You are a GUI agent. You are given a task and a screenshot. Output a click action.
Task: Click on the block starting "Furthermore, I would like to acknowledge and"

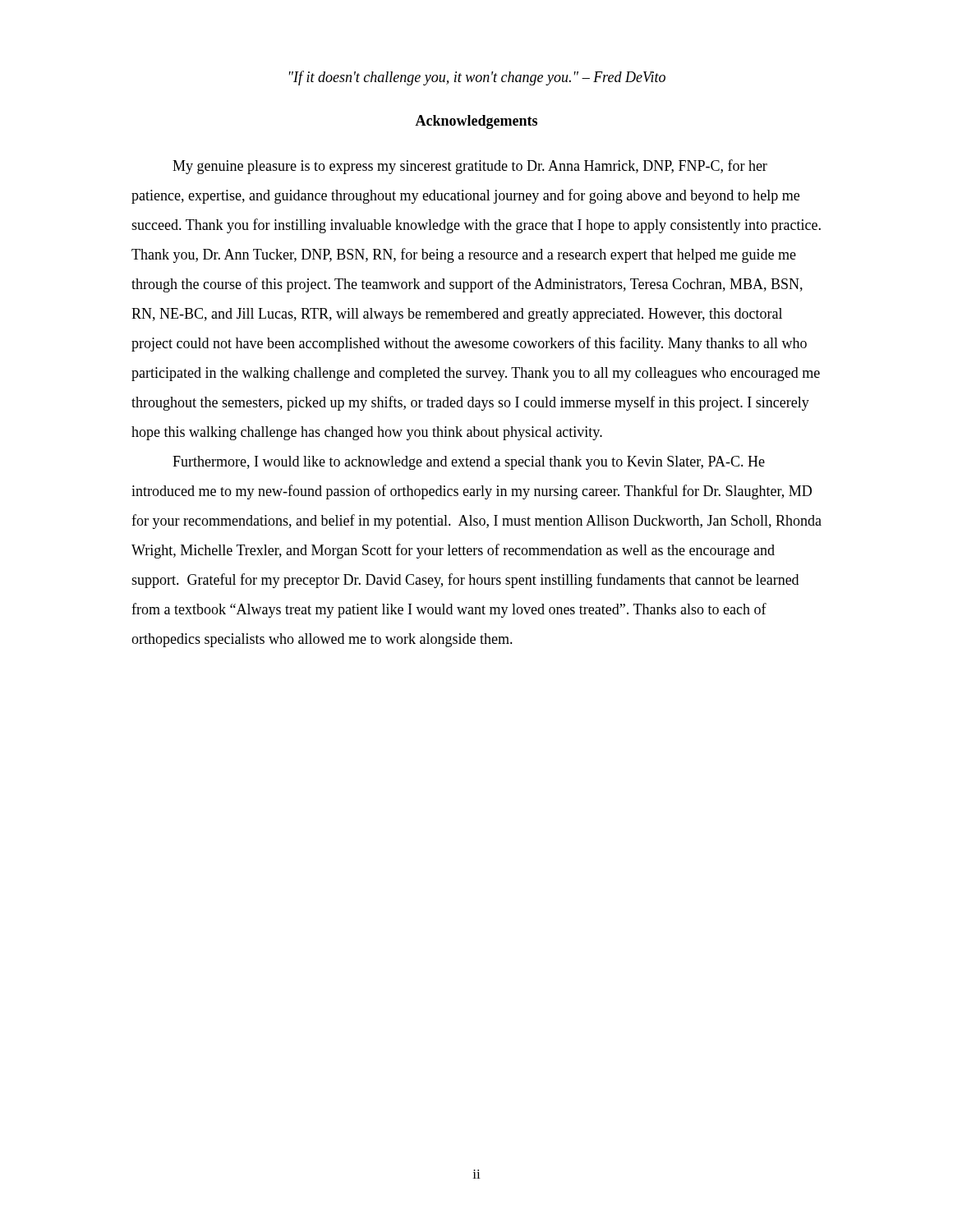[x=476, y=550]
